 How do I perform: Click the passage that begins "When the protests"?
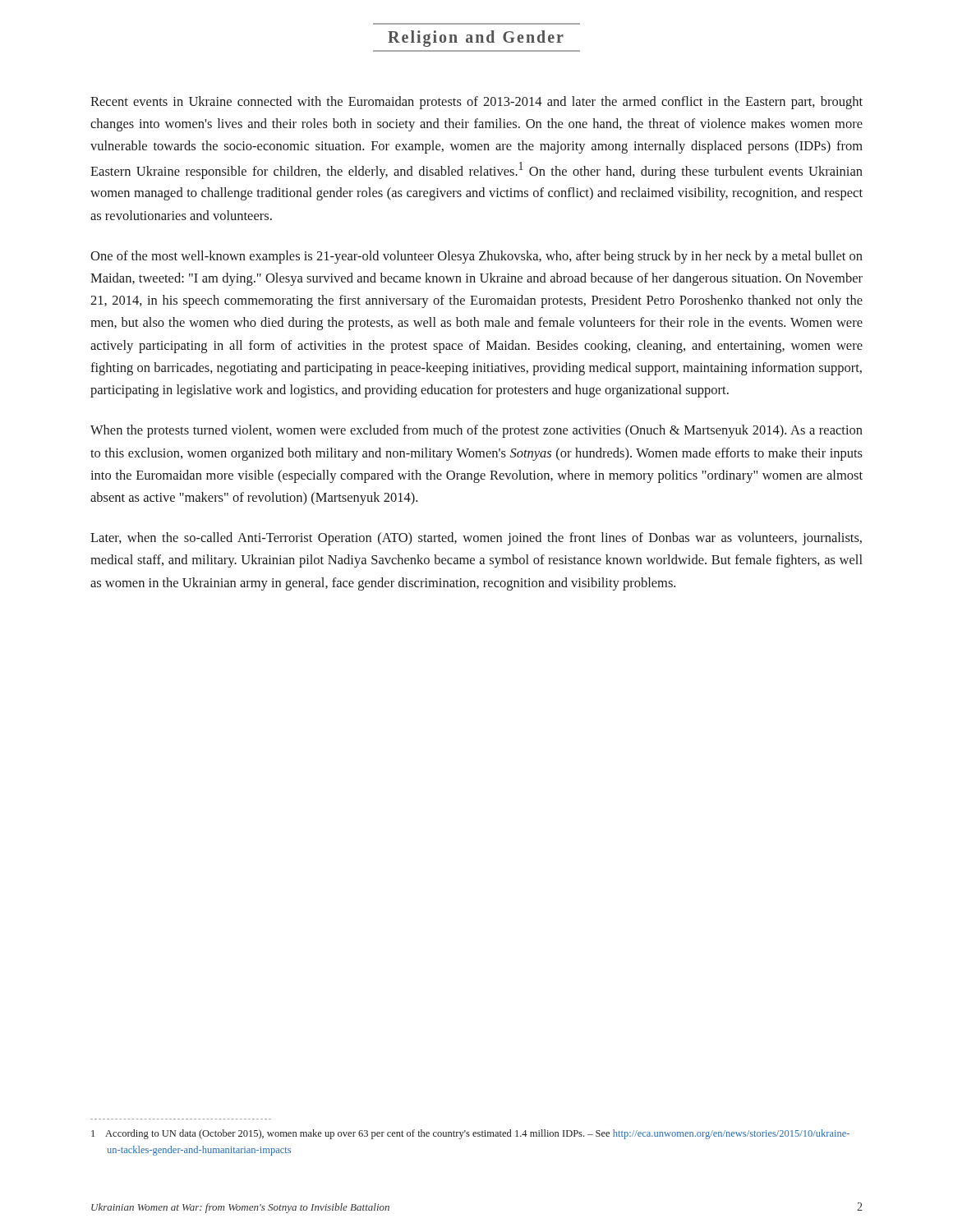(x=476, y=464)
